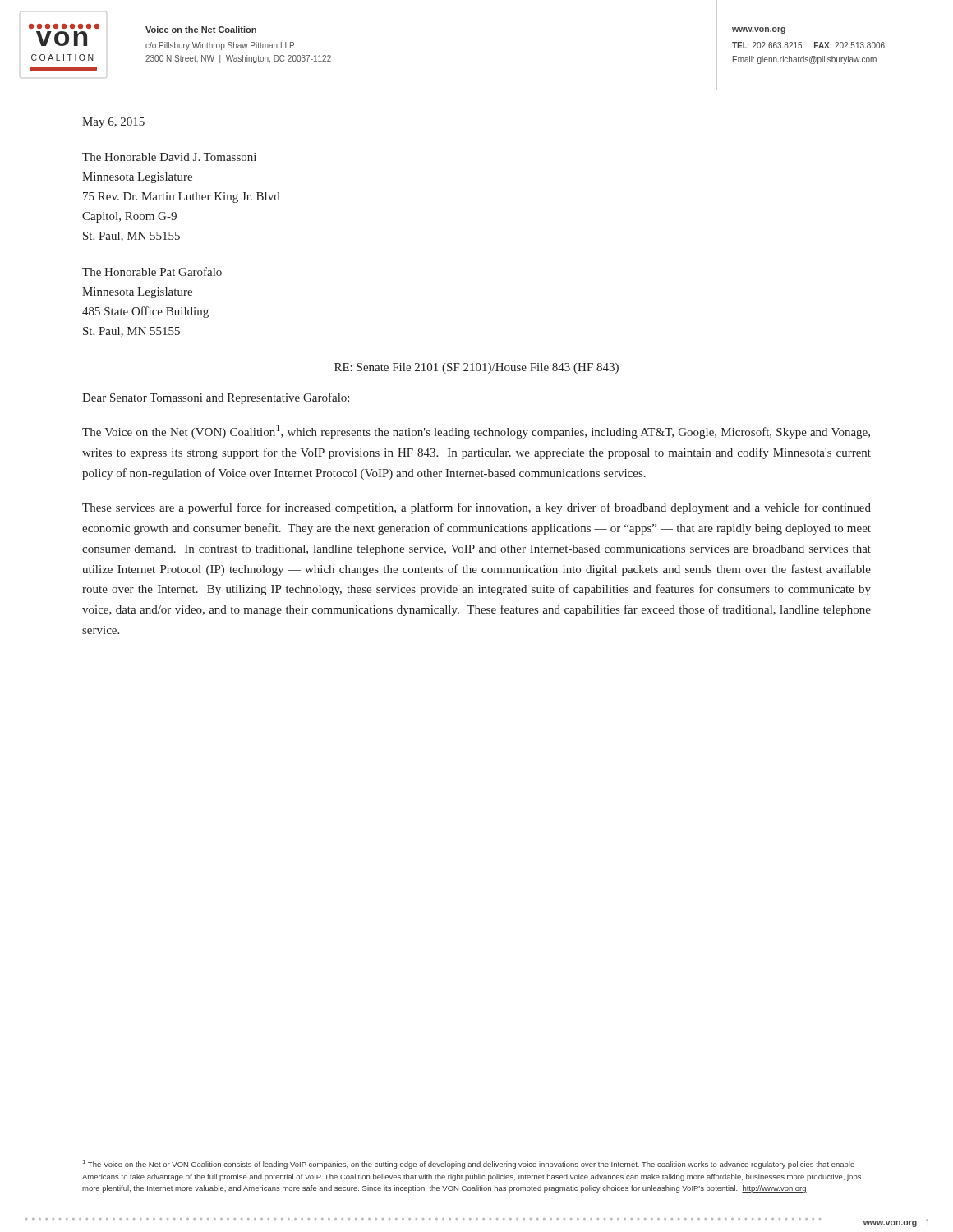Screen dimensions: 1232x953
Task: Navigate to the passage starting "These services are a"
Action: [x=476, y=569]
